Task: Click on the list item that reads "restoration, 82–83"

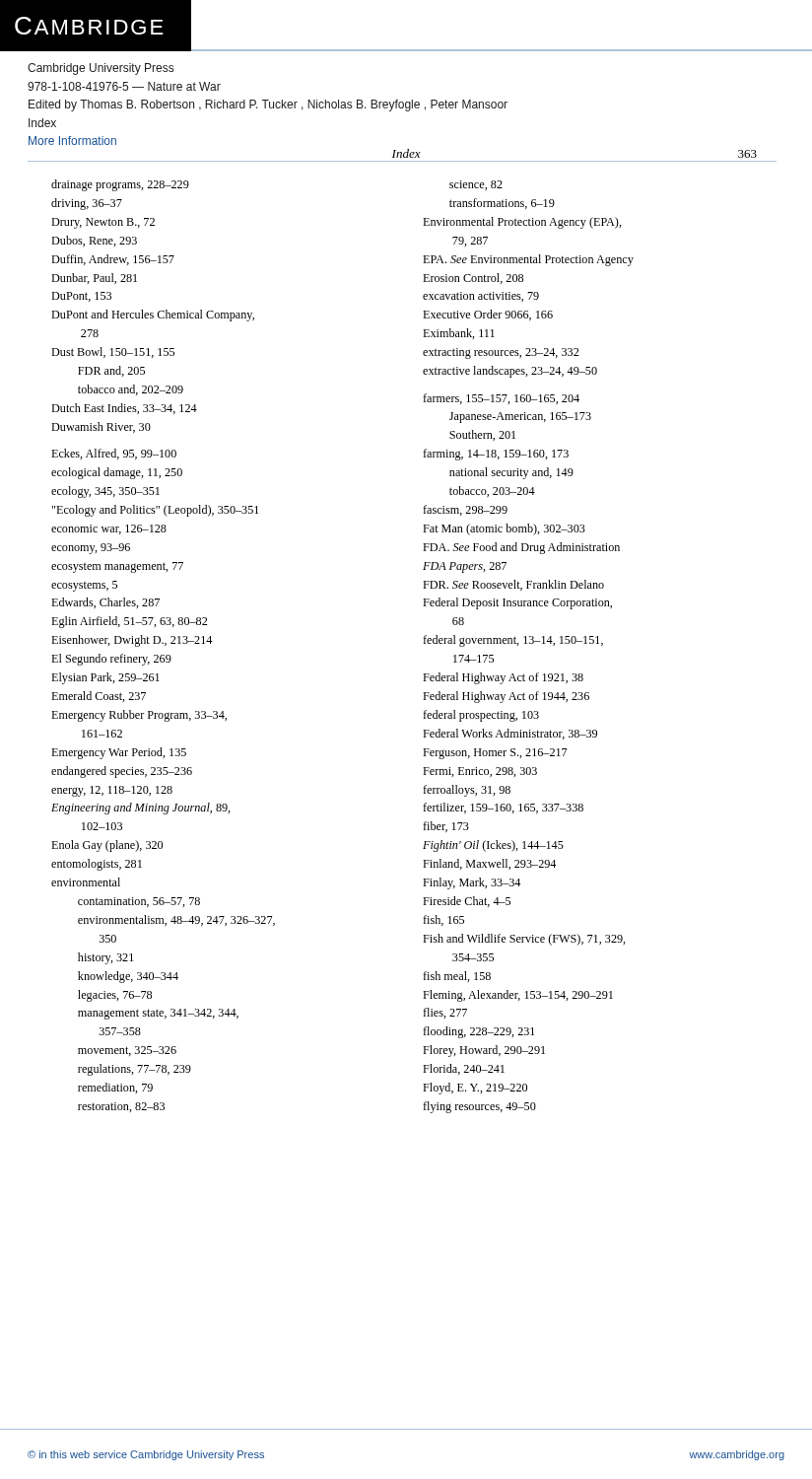Action: coord(121,1106)
